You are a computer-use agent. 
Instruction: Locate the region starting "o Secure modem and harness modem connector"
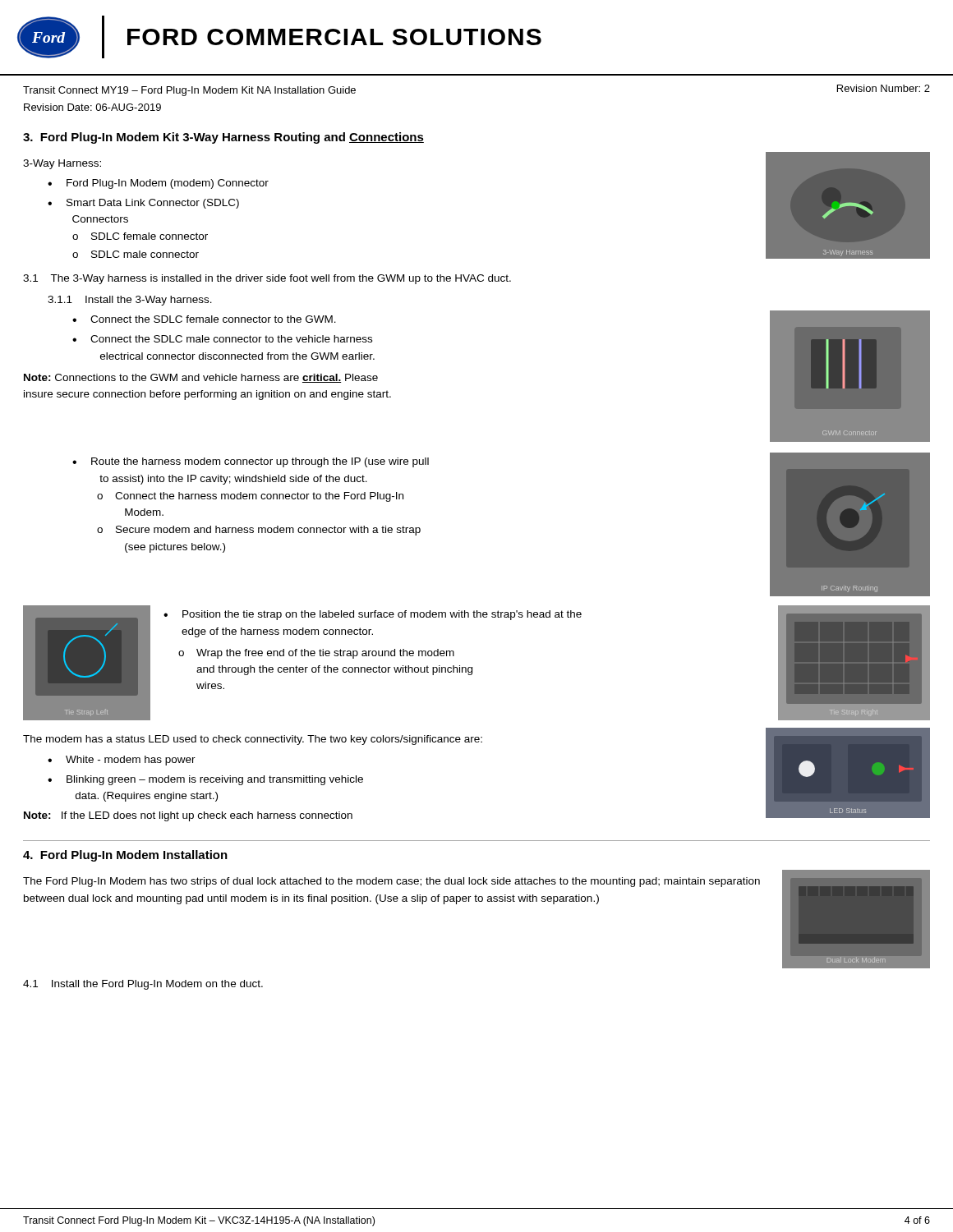pyautogui.click(x=259, y=539)
